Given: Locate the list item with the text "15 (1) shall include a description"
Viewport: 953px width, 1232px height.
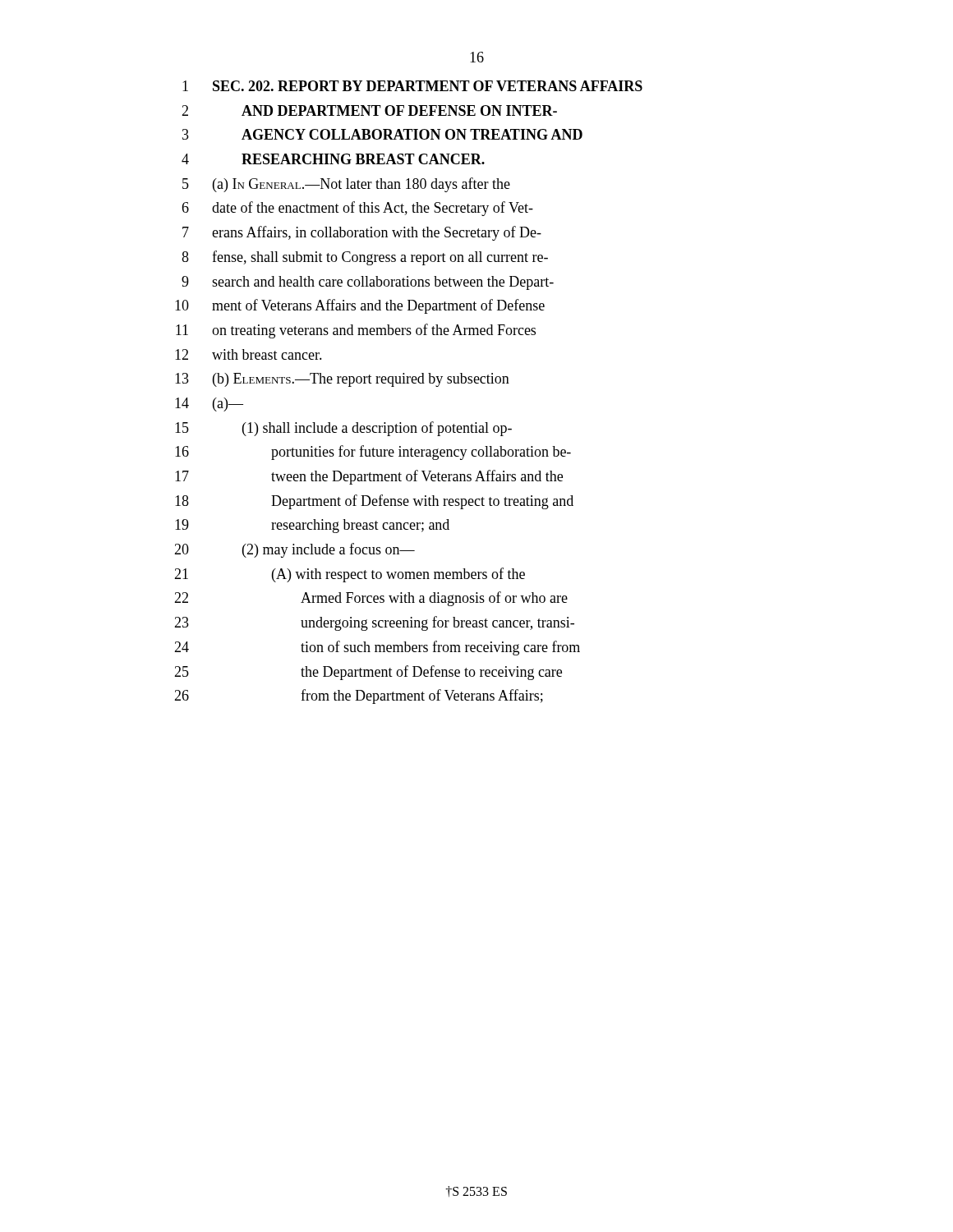Looking at the screenshot, I should (x=497, y=477).
